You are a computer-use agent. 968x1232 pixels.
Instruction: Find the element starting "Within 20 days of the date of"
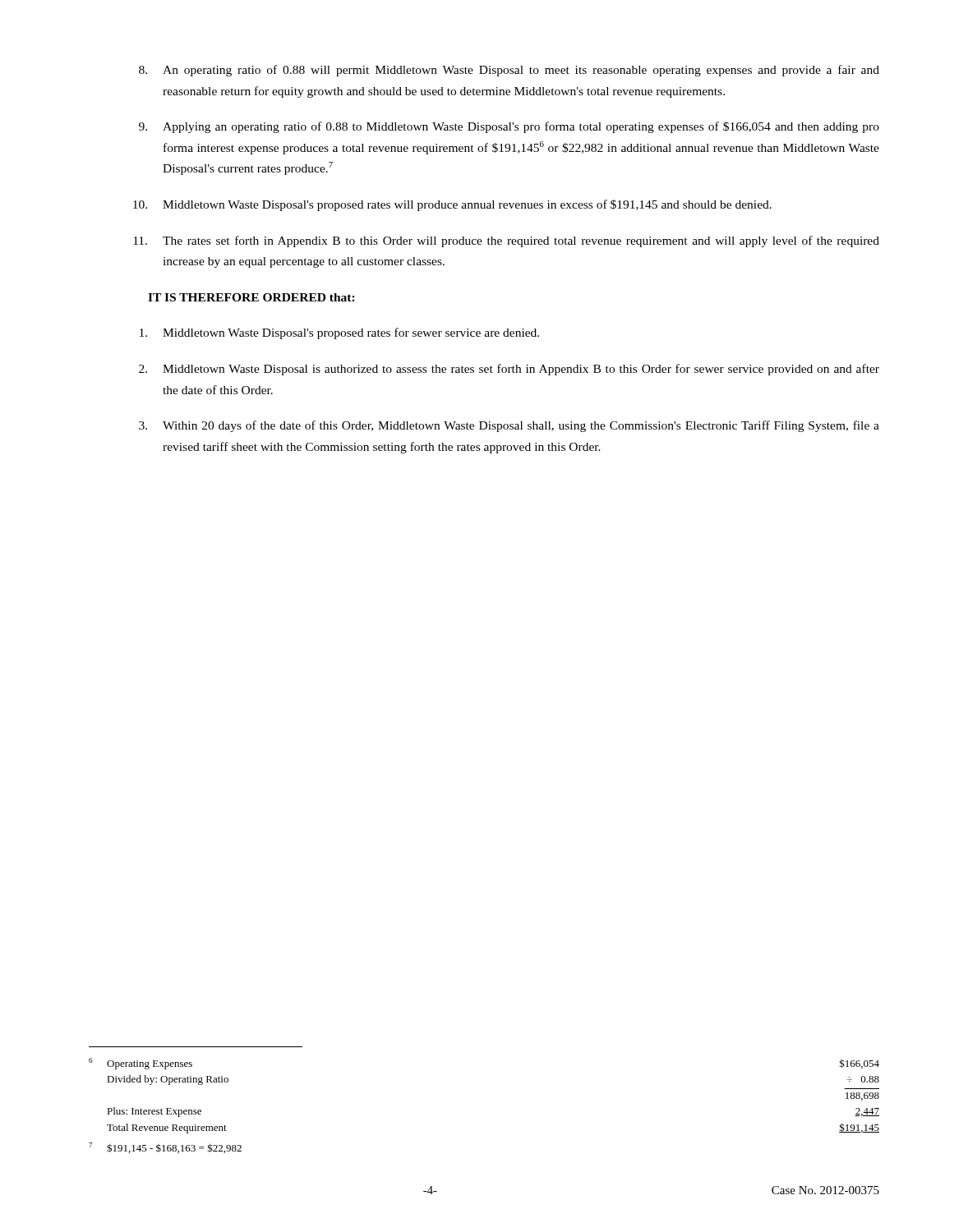point(484,436)
